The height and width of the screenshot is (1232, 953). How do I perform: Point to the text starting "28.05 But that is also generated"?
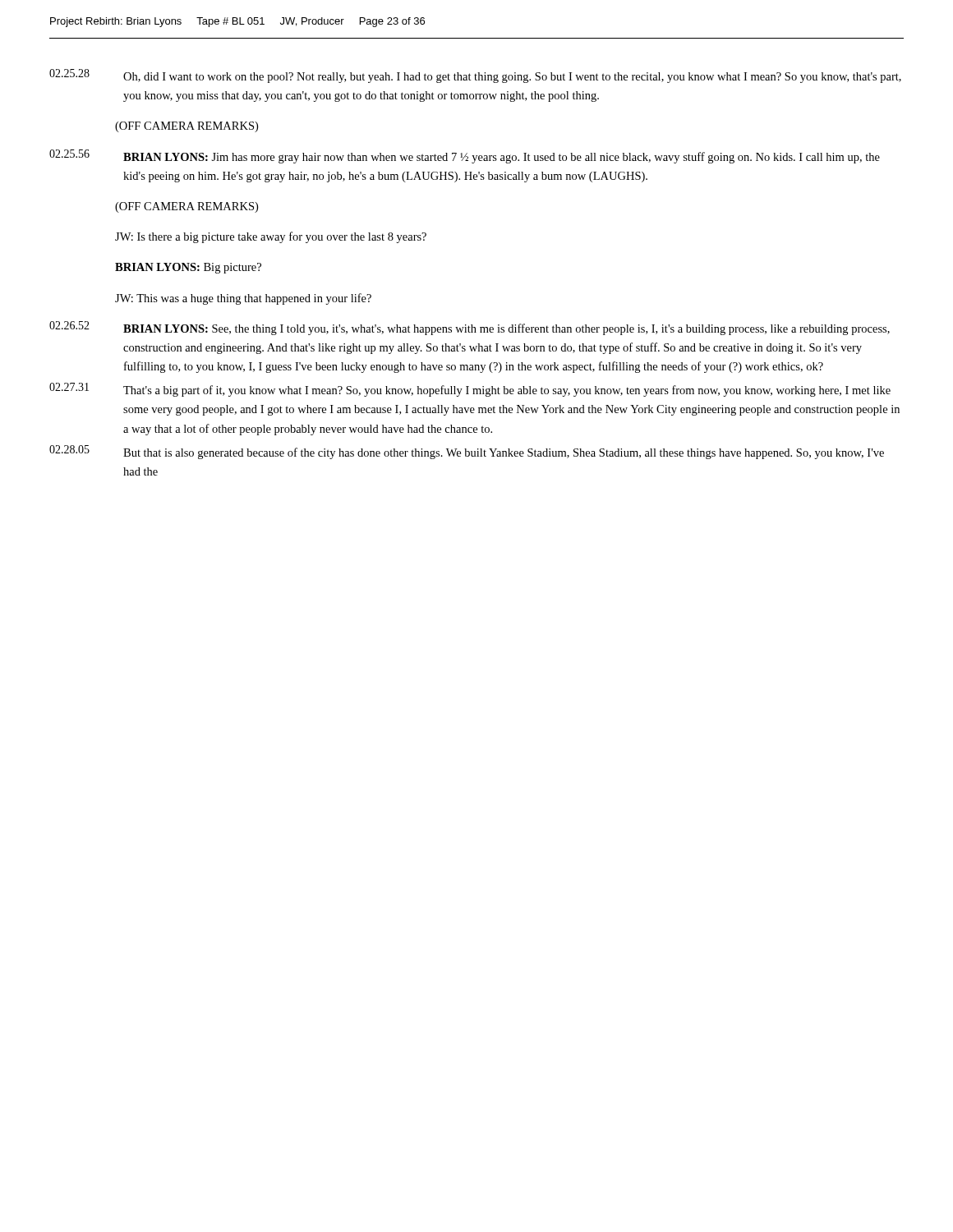[x=476, y=462]
